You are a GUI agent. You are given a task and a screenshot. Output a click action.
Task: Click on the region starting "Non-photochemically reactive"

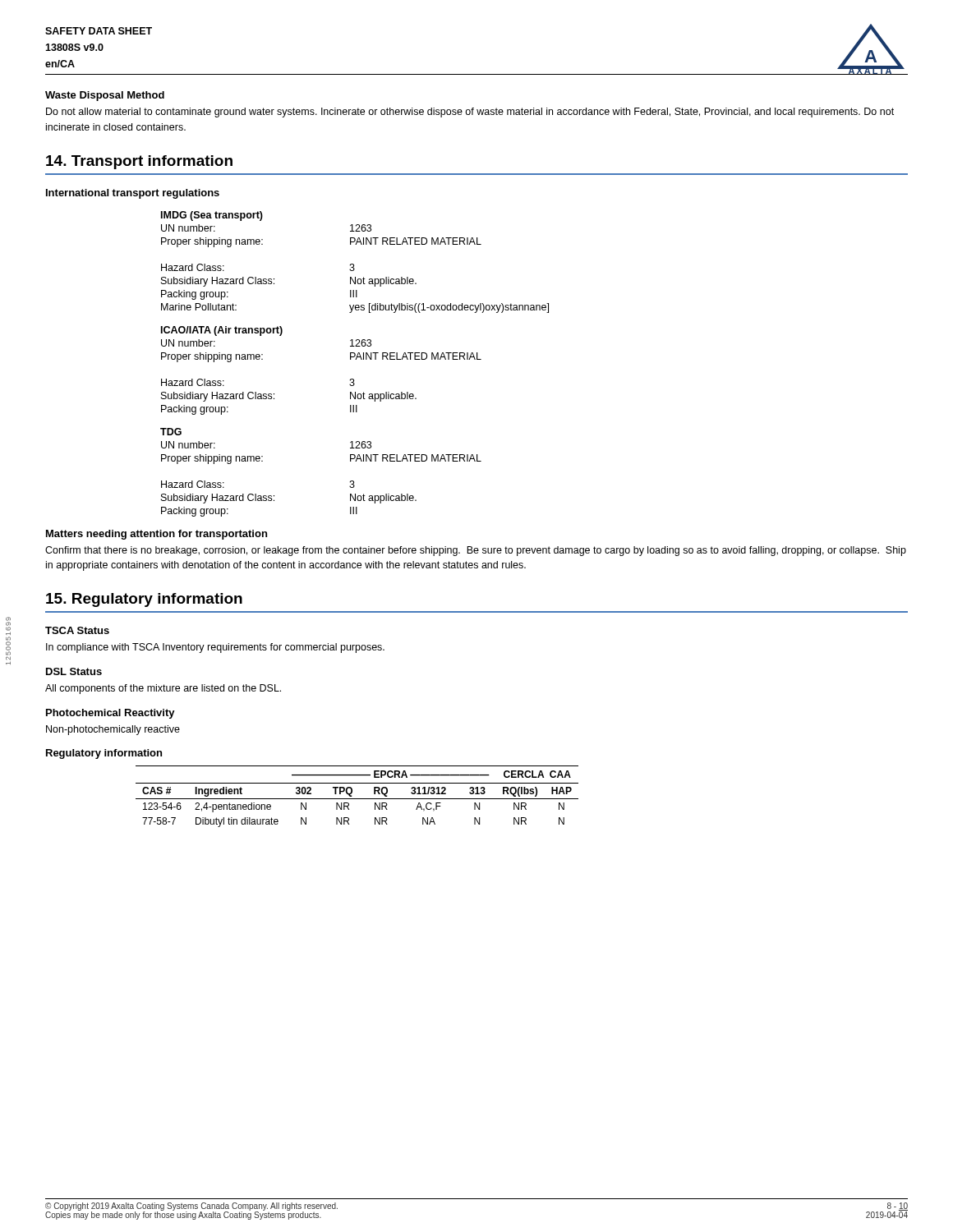click(113, 729)
